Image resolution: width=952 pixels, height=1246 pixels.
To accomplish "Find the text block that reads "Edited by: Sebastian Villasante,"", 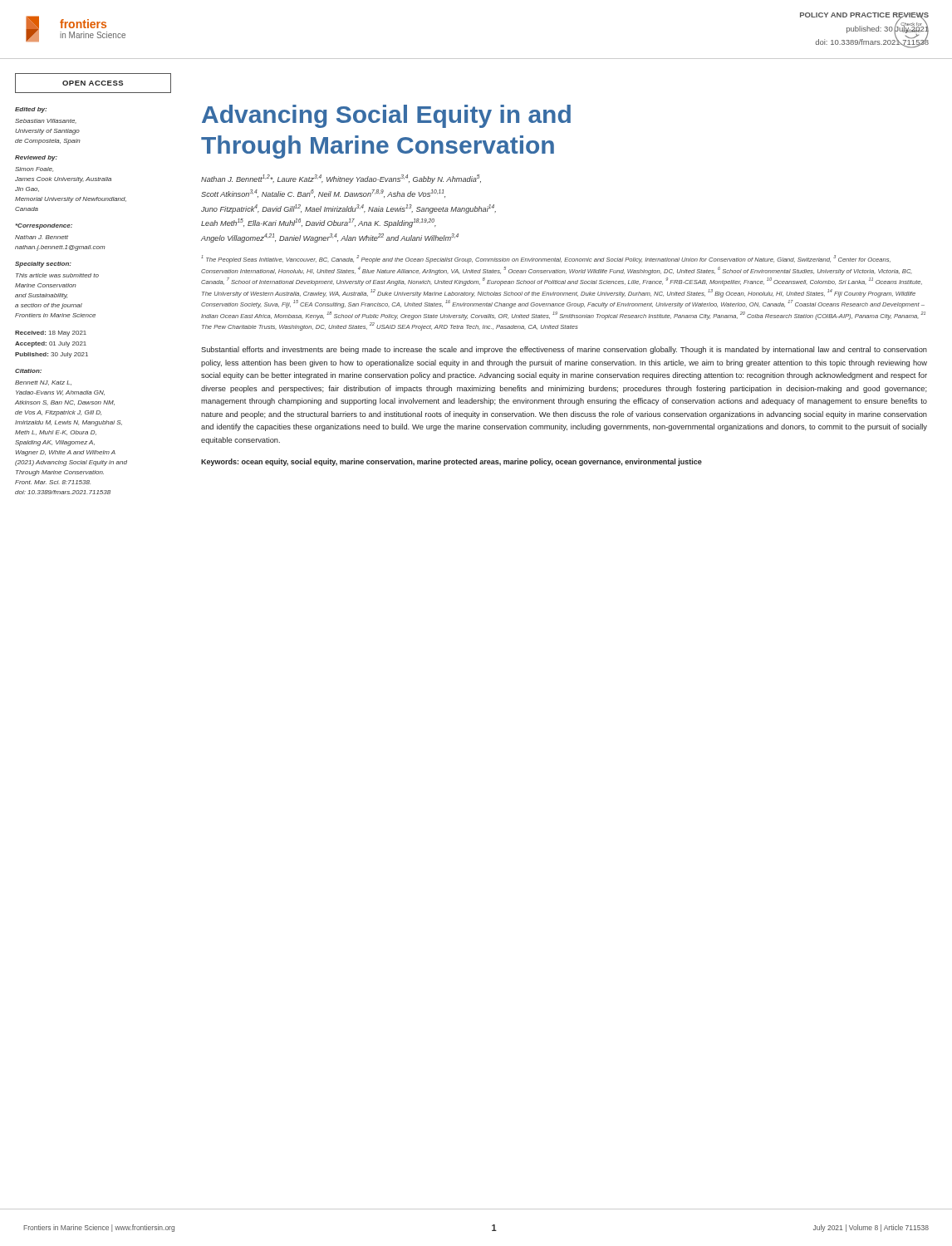I will (x=31, y=110).
